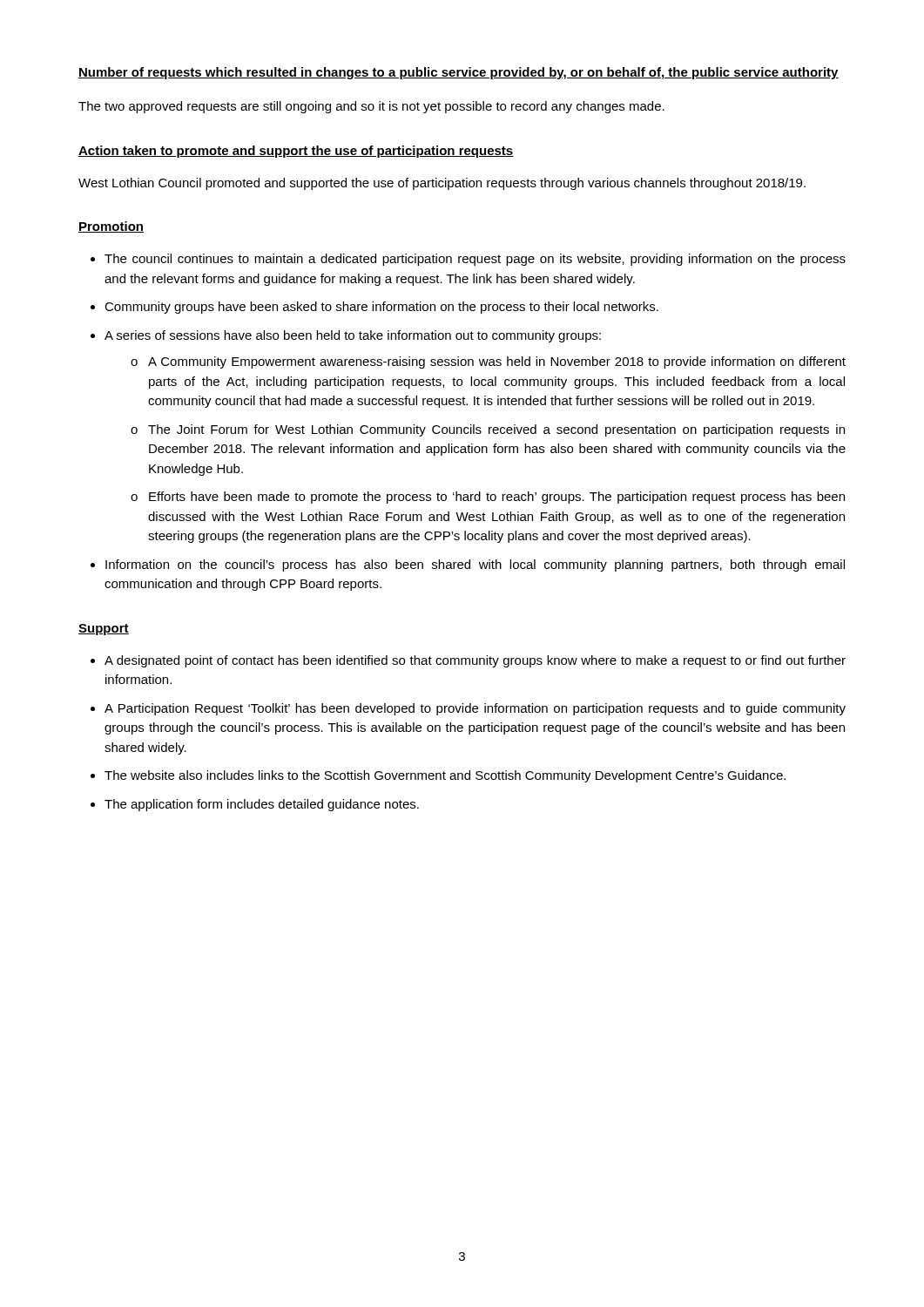Select the list item with the text "Efforts have been made to promote"
924x1307 pixels.
497,516
